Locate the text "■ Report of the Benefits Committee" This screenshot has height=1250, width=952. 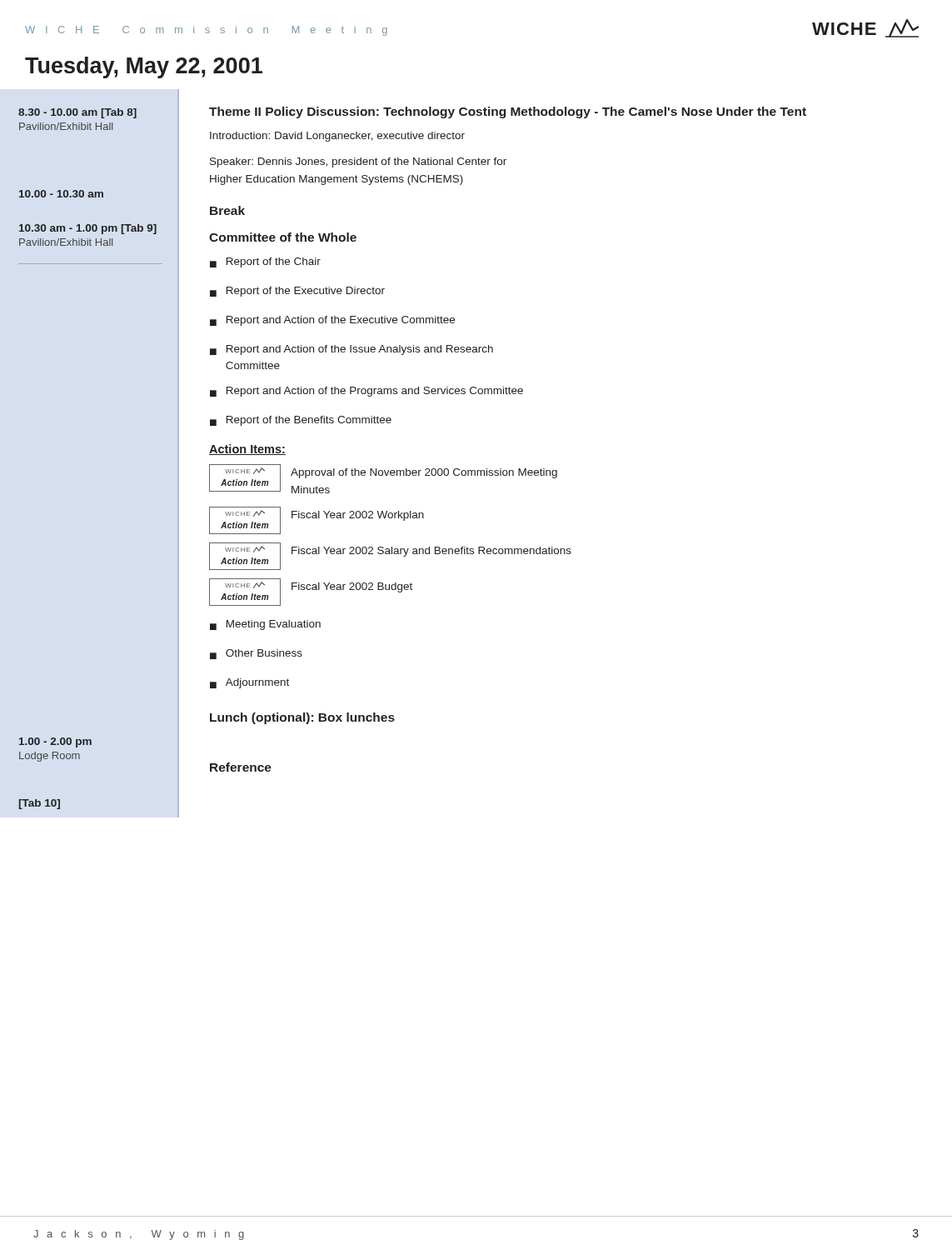300,422
